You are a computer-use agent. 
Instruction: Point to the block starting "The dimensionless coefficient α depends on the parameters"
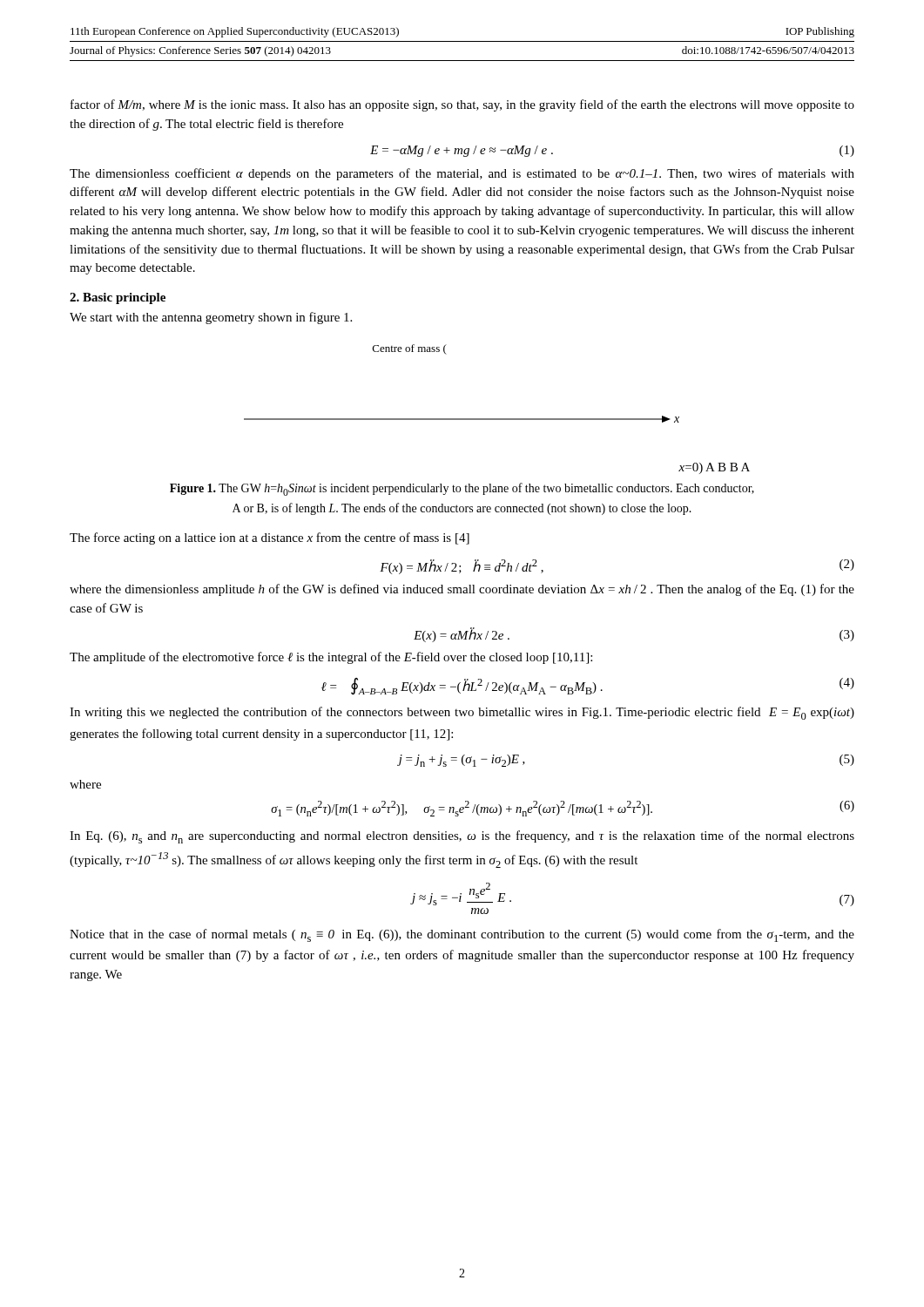coord(462,221)
